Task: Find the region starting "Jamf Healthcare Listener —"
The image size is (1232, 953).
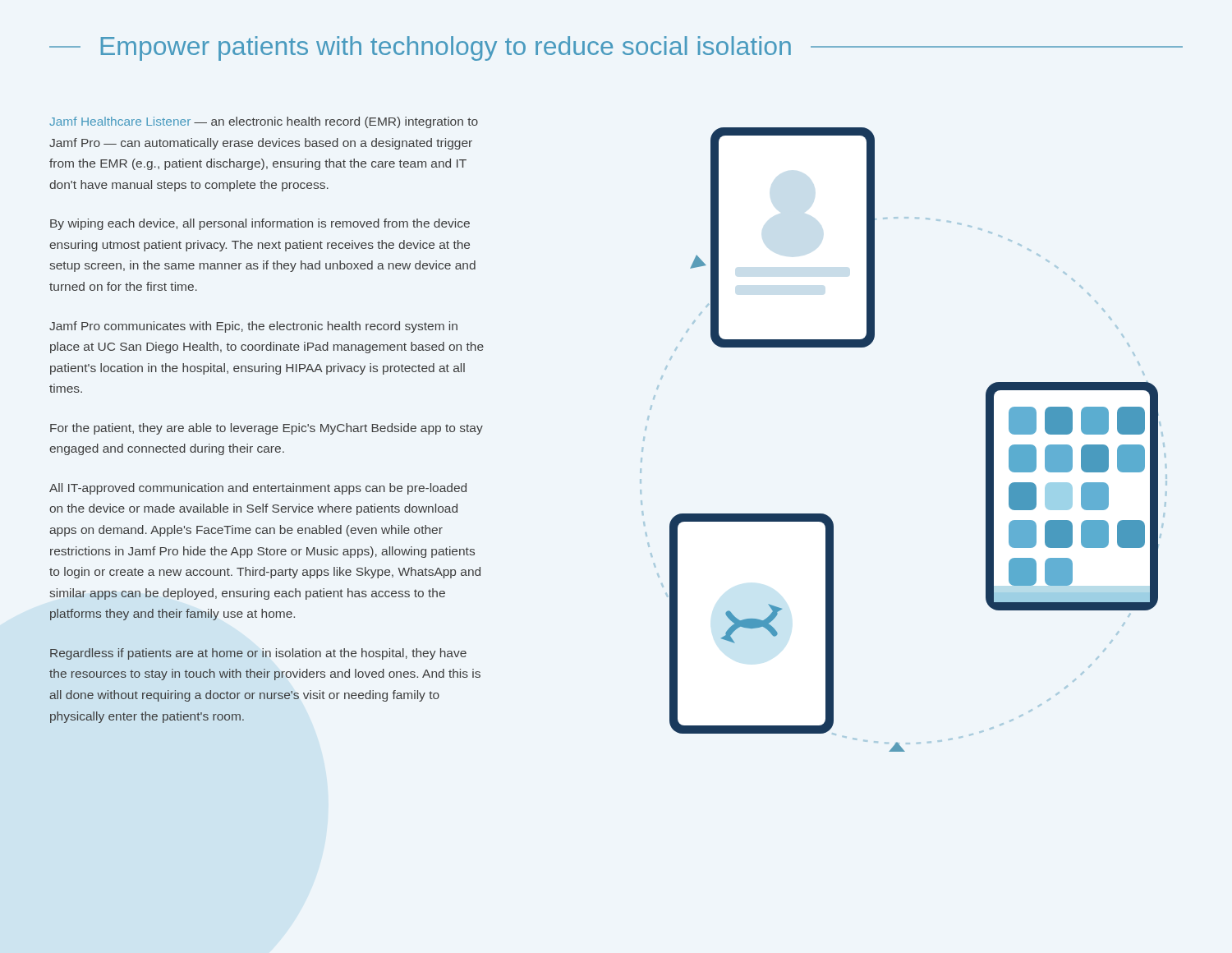Action: coord(264,153)
